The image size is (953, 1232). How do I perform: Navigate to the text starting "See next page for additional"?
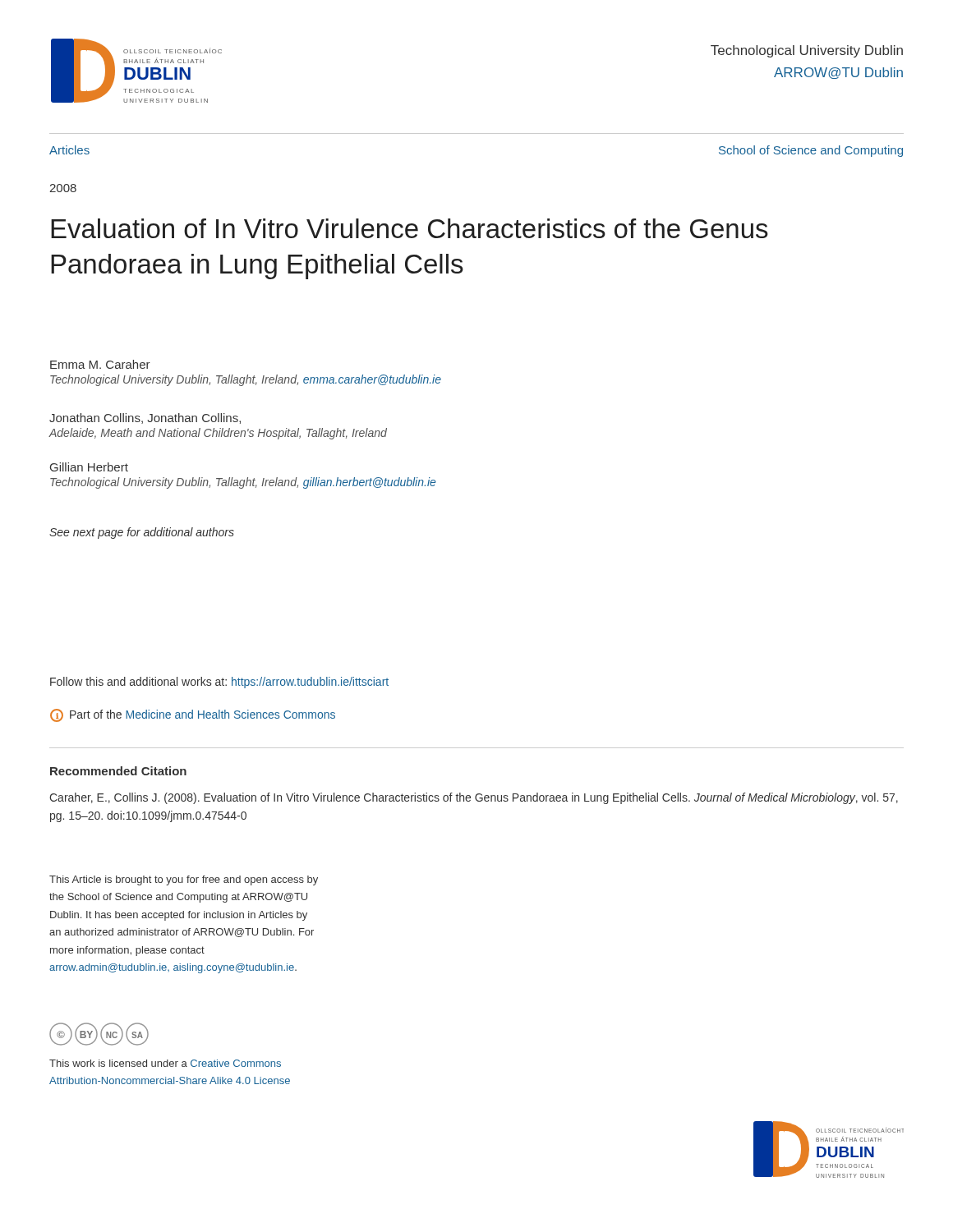point(142,532)
